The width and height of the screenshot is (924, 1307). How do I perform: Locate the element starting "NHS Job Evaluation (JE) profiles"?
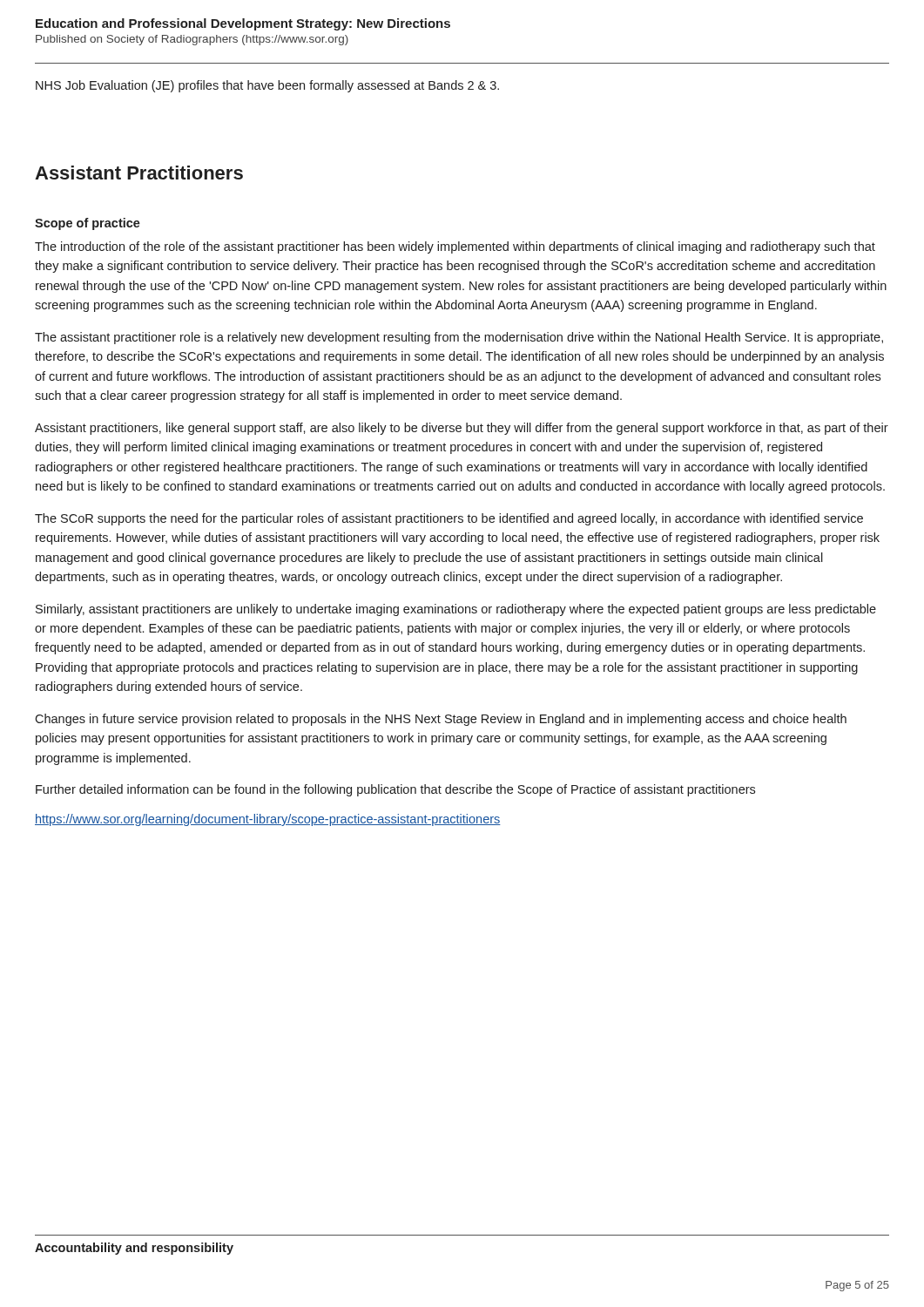[x=268, y=85]
